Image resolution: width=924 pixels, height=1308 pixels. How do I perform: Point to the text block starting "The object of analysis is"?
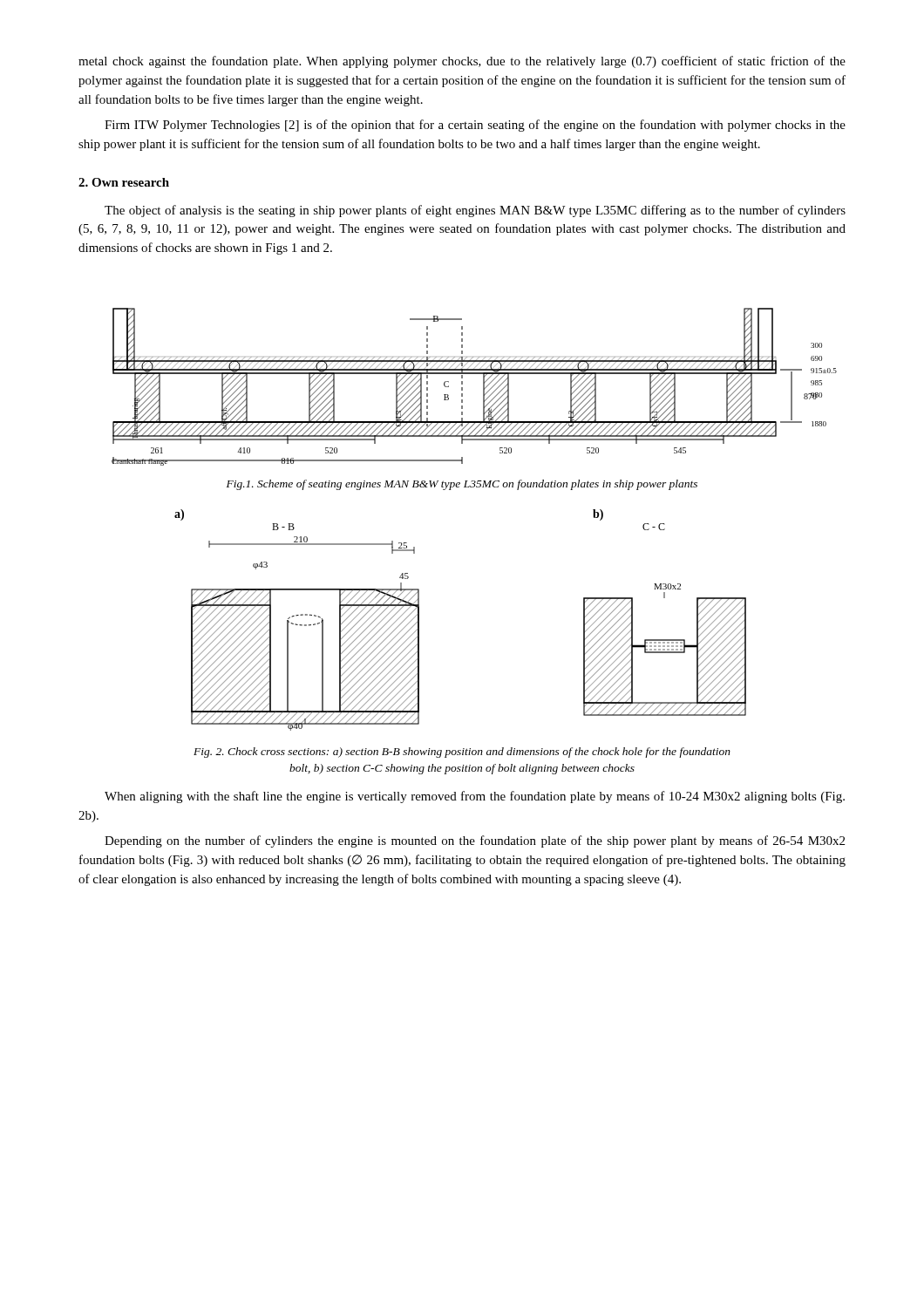462,229
